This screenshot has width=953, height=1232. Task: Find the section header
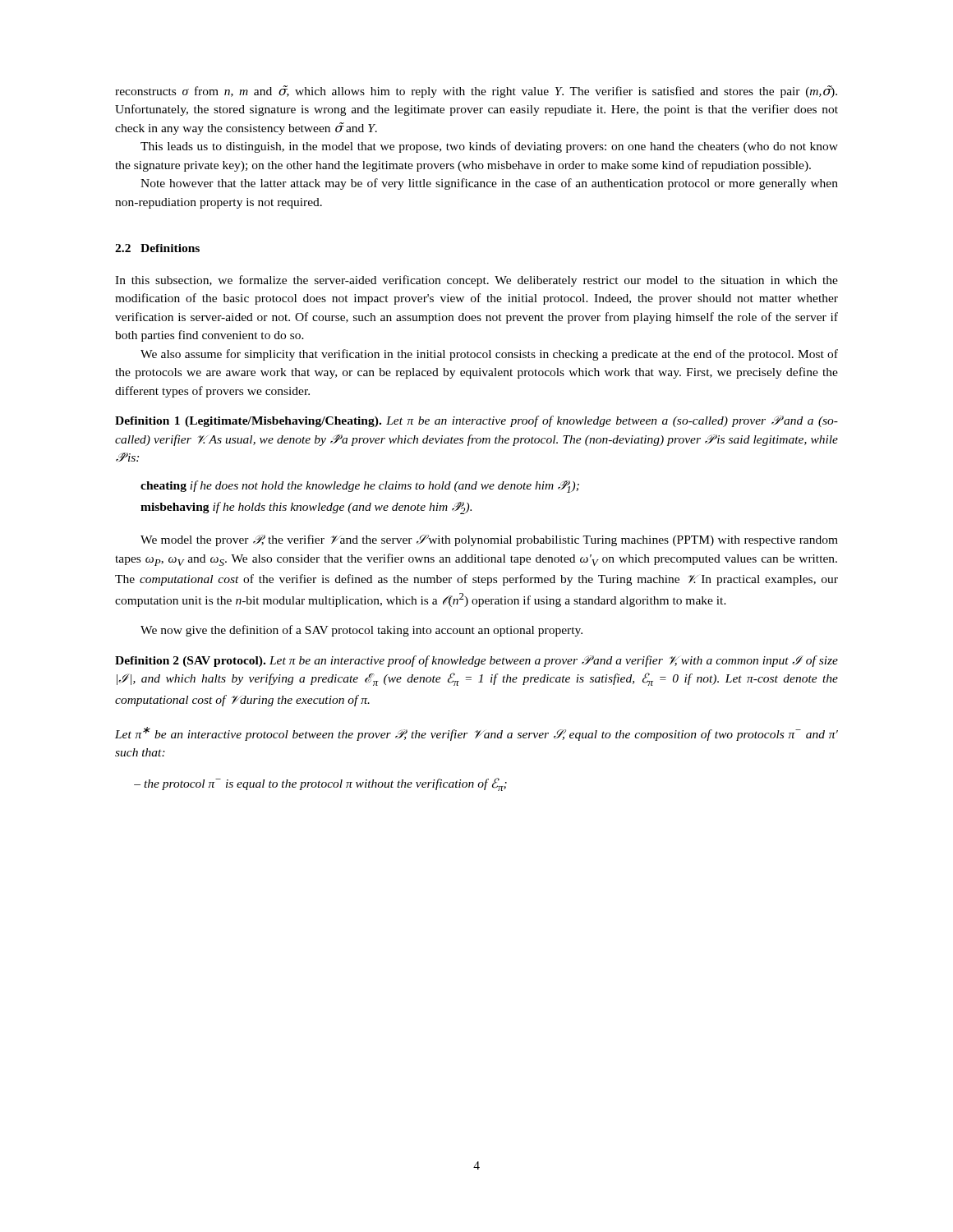(157, 248)
